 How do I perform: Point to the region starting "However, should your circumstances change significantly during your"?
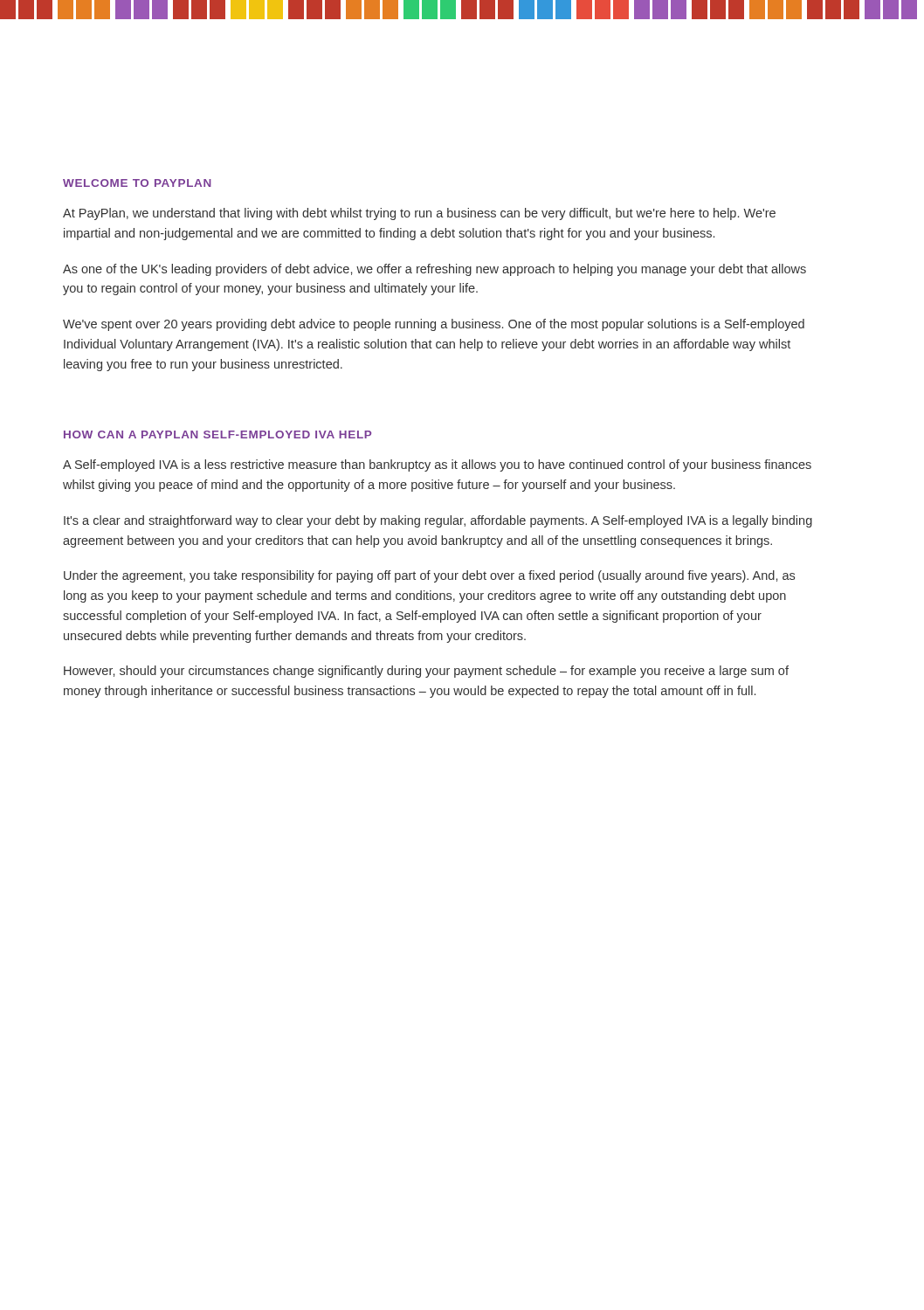point(426,681)
